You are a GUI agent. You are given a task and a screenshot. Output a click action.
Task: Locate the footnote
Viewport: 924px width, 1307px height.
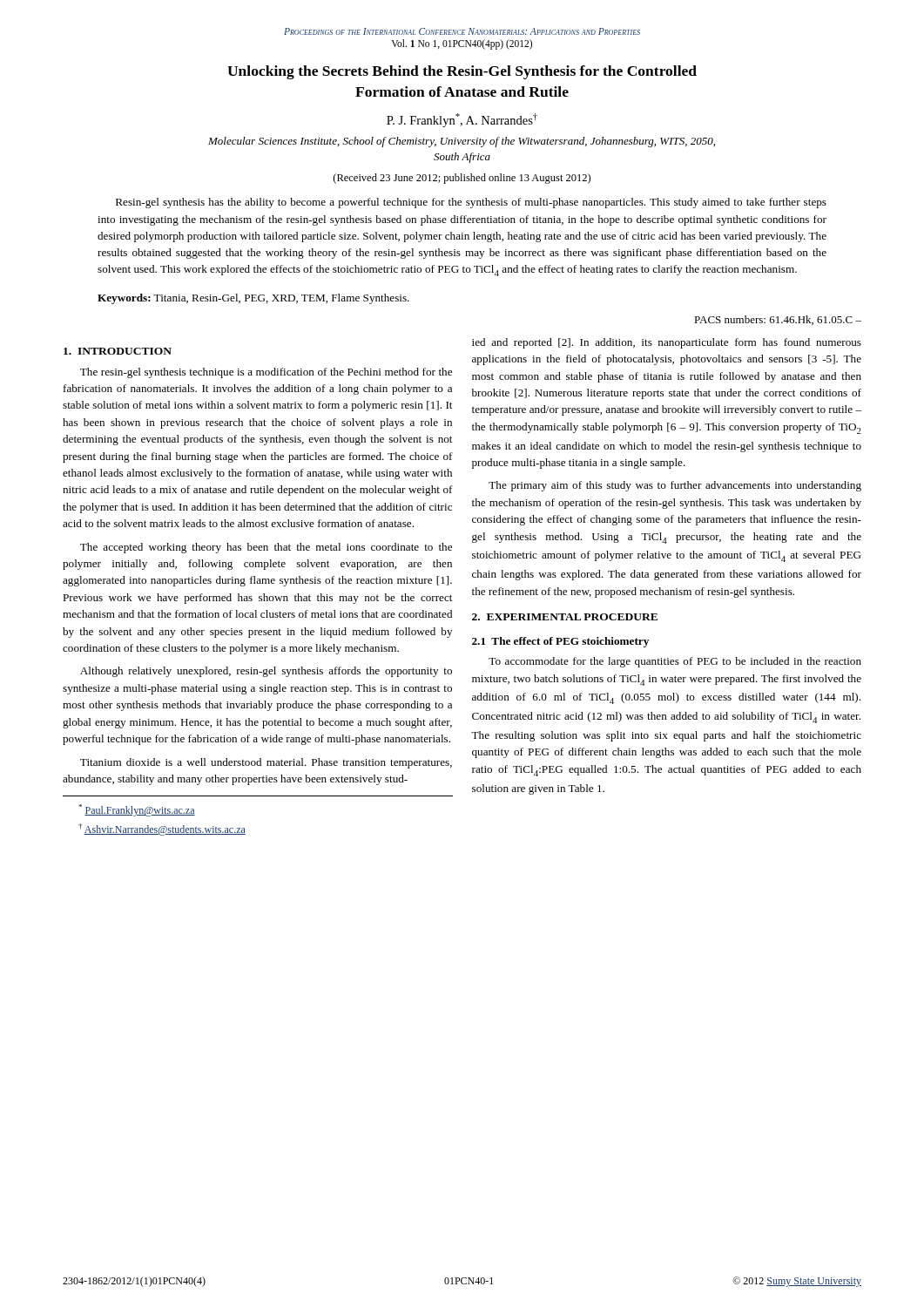(x=258, y=820)
